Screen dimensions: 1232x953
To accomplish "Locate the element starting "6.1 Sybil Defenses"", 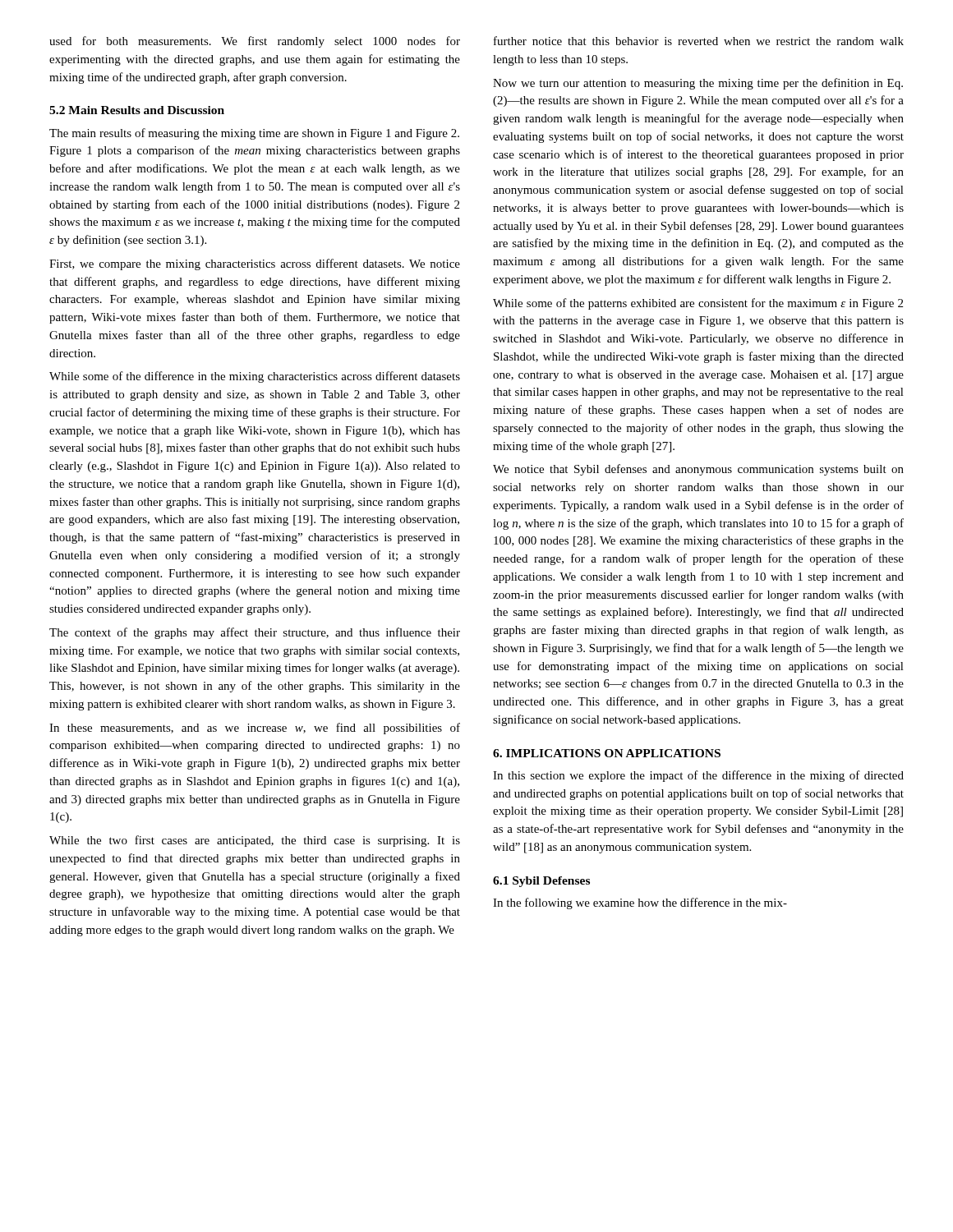I will [x=541, y=882].
